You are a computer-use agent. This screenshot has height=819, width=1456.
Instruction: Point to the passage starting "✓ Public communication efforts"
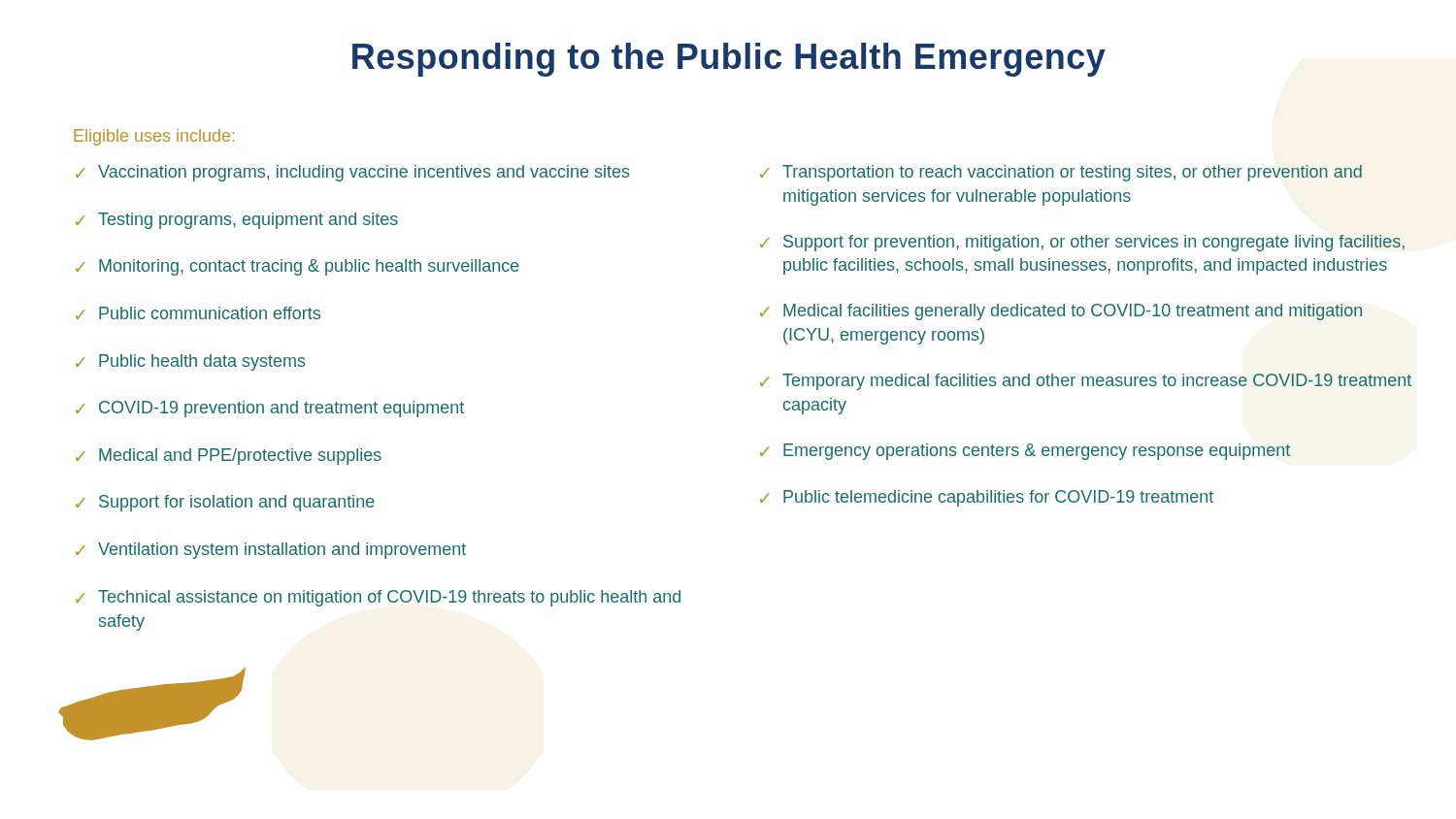(x=197, y=315)
